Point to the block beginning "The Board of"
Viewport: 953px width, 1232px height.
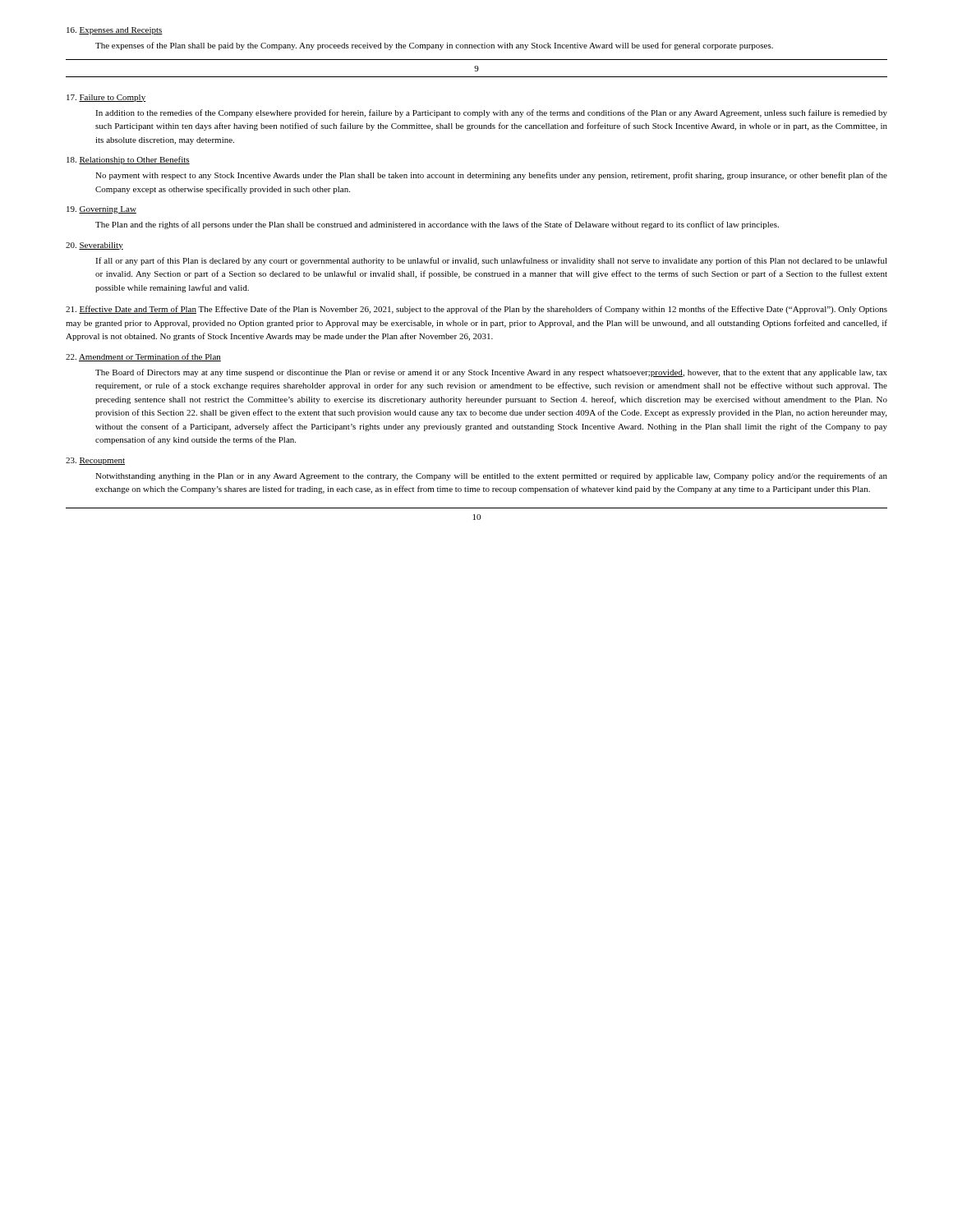pyautogui.click(x=491, y=406)
